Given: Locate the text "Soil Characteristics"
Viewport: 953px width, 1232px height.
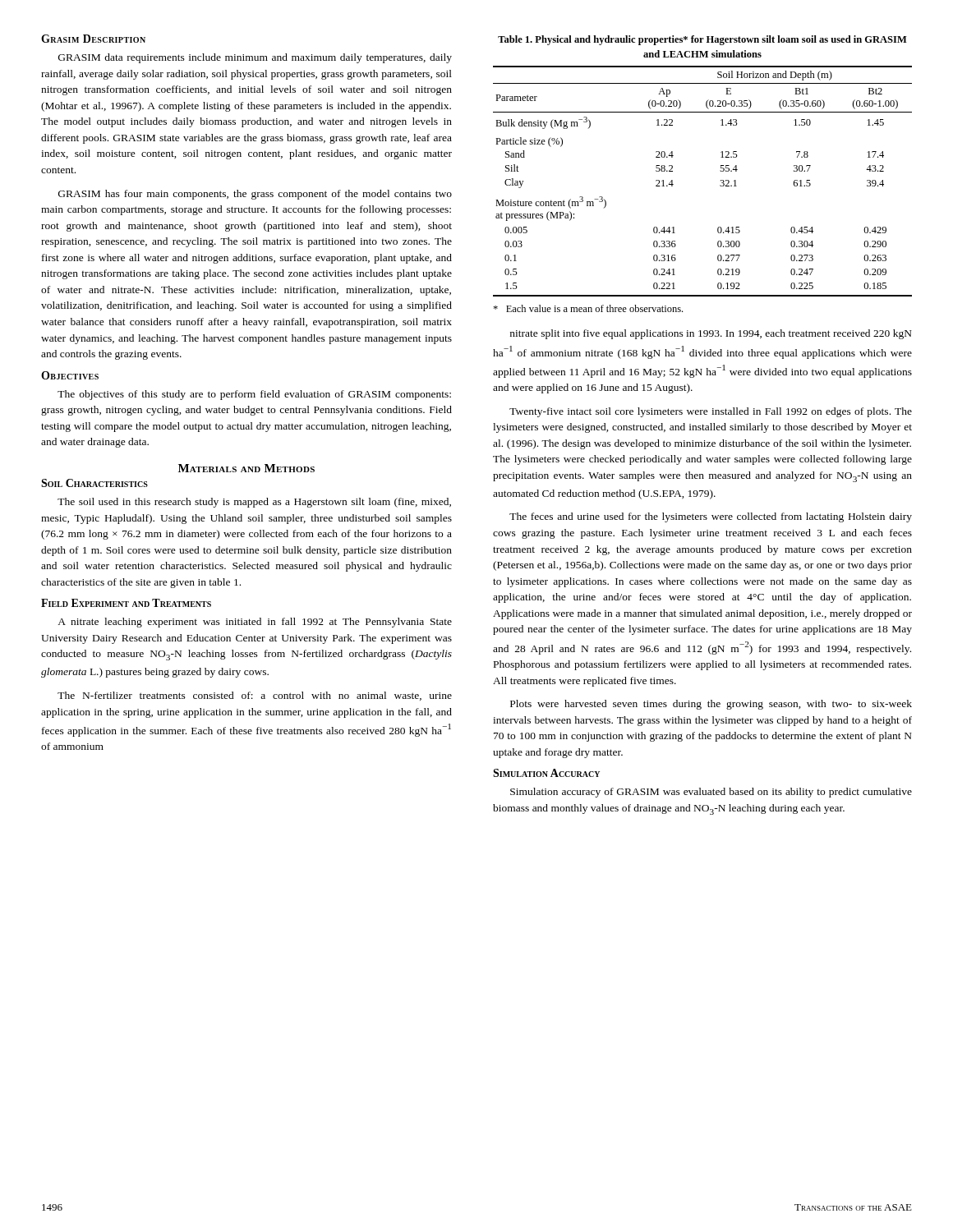Looking at the screenshot, I should 94,483.
